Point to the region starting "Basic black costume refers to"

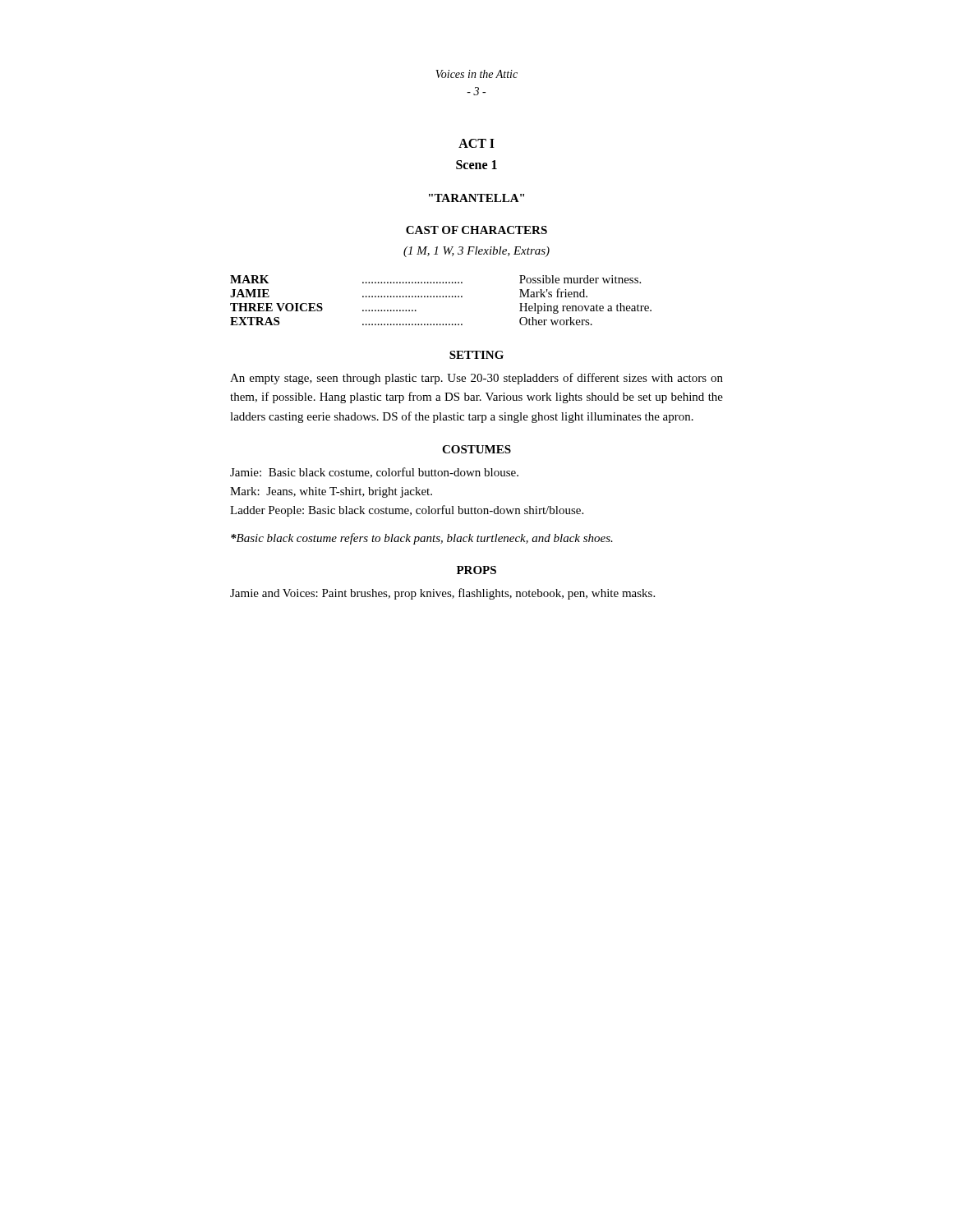pos(422,538)
